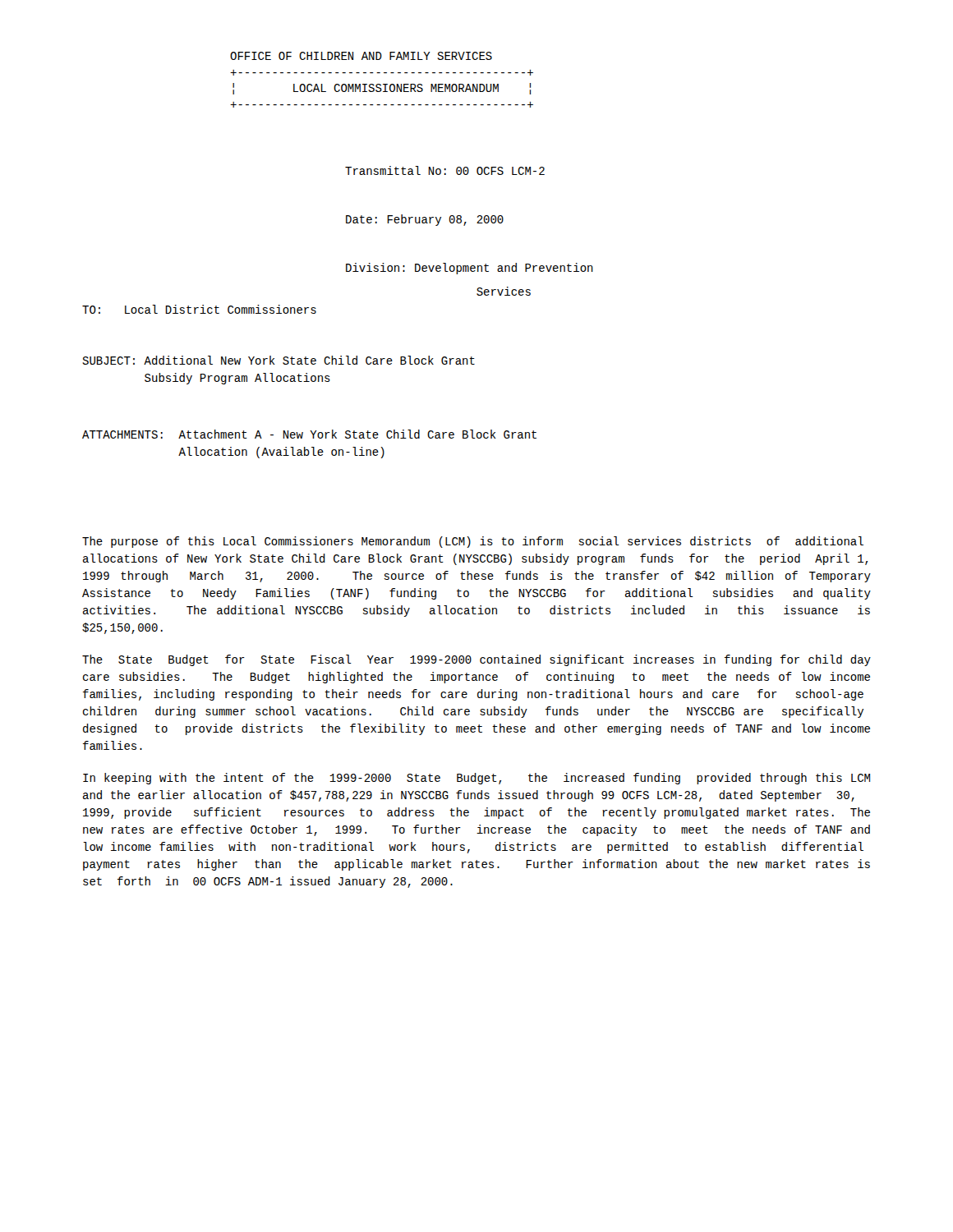Viewport: 953px width, 1232px height.
Task: Point to "TO: Local District Commissioners"
Action: coord(200,310)
